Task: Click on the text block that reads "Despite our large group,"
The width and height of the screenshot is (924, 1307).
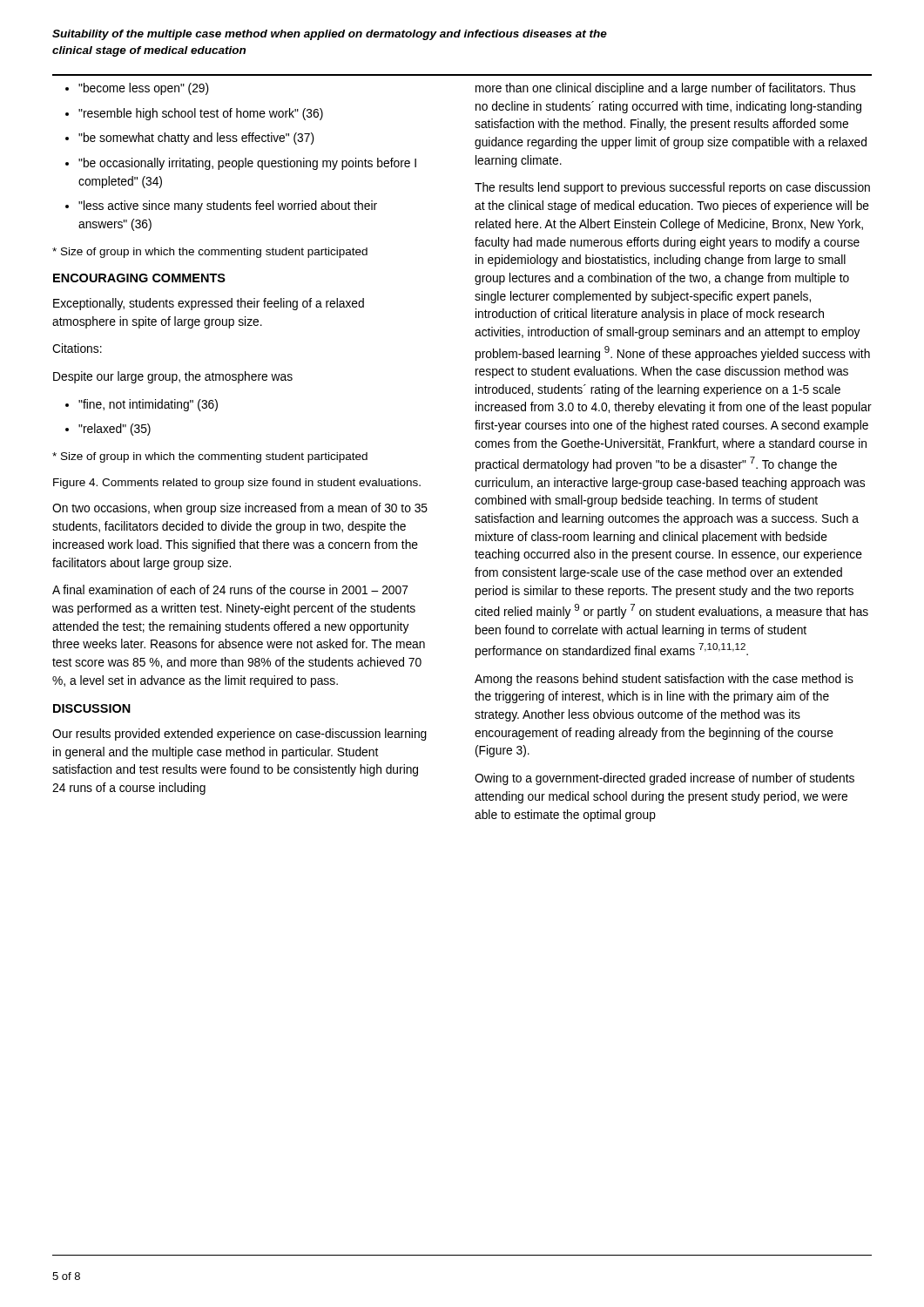Action: click(x=240, y=377)
